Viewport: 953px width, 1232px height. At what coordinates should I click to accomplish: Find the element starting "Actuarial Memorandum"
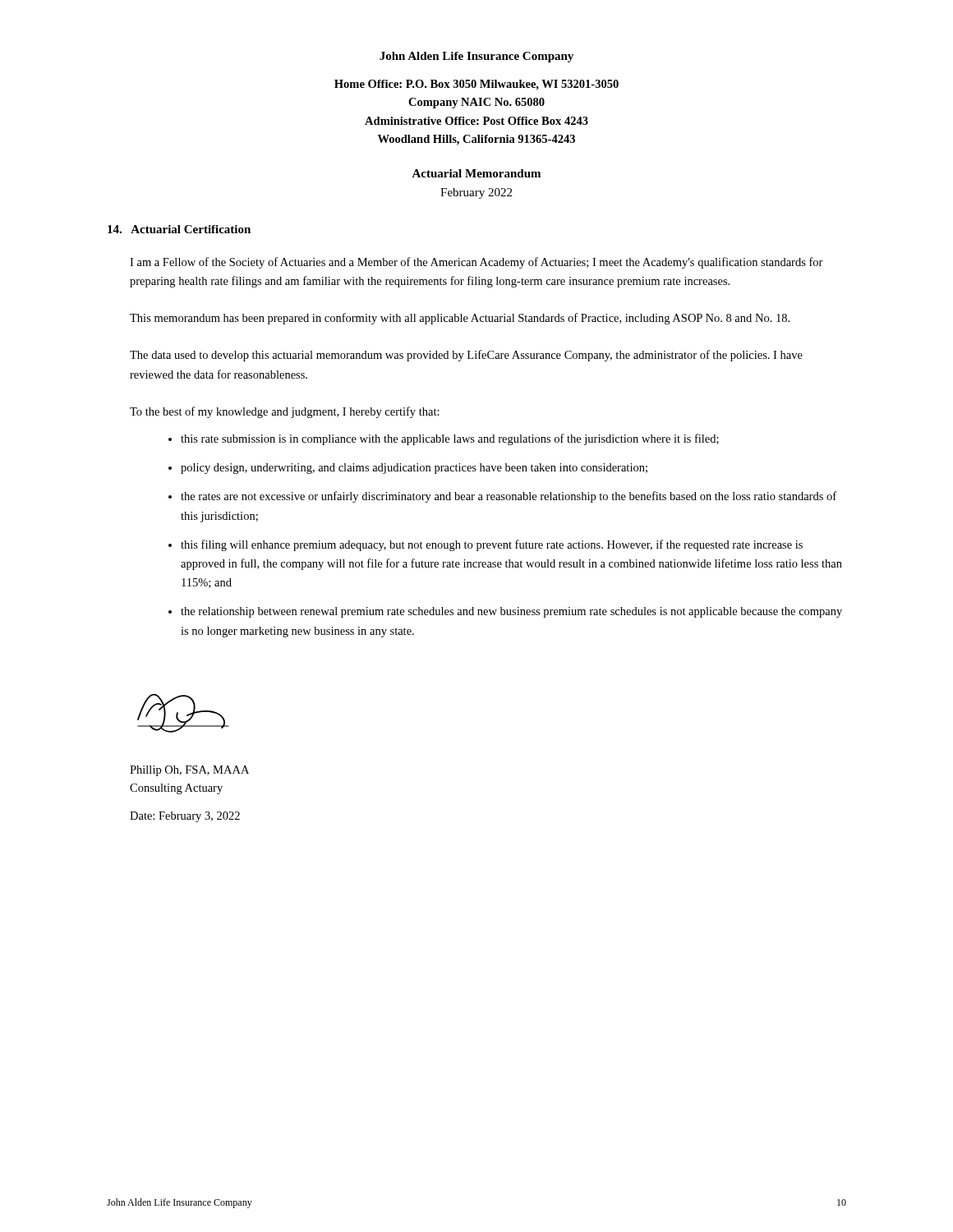coord(476,173)
